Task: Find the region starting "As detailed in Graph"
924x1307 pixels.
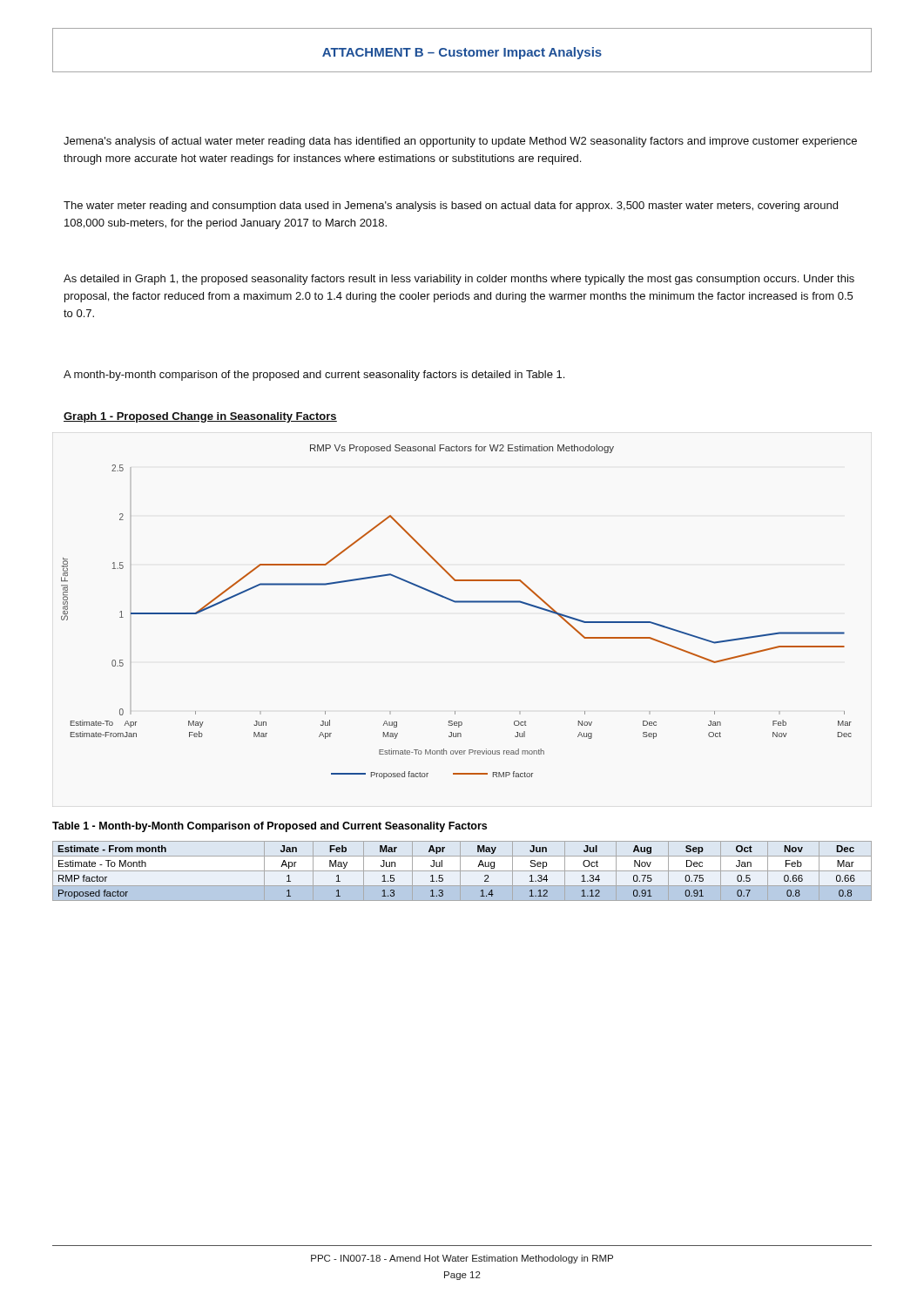Action: point(459,296)
